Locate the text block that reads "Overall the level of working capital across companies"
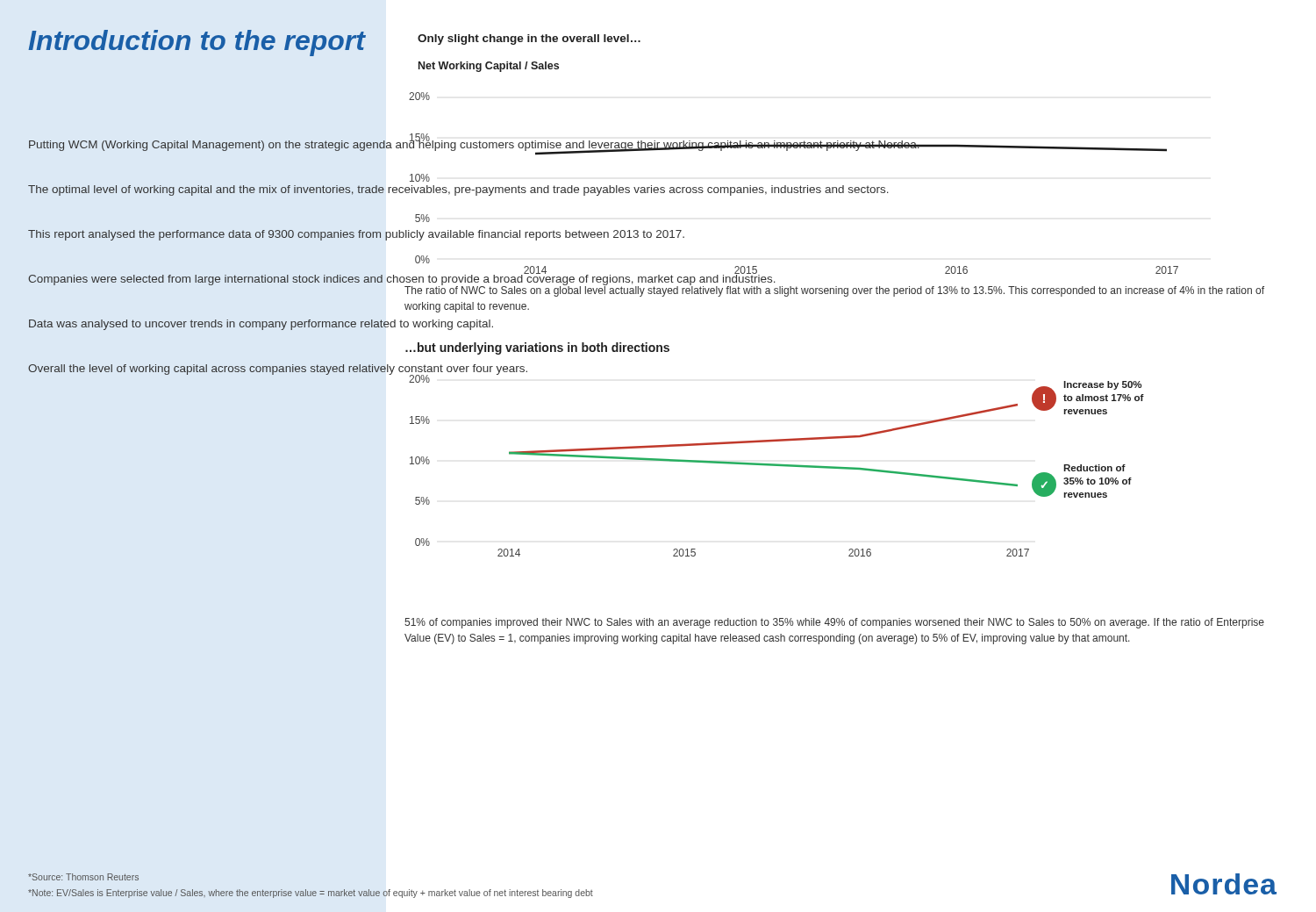The image size is (1316, 912). click(278, 371)
